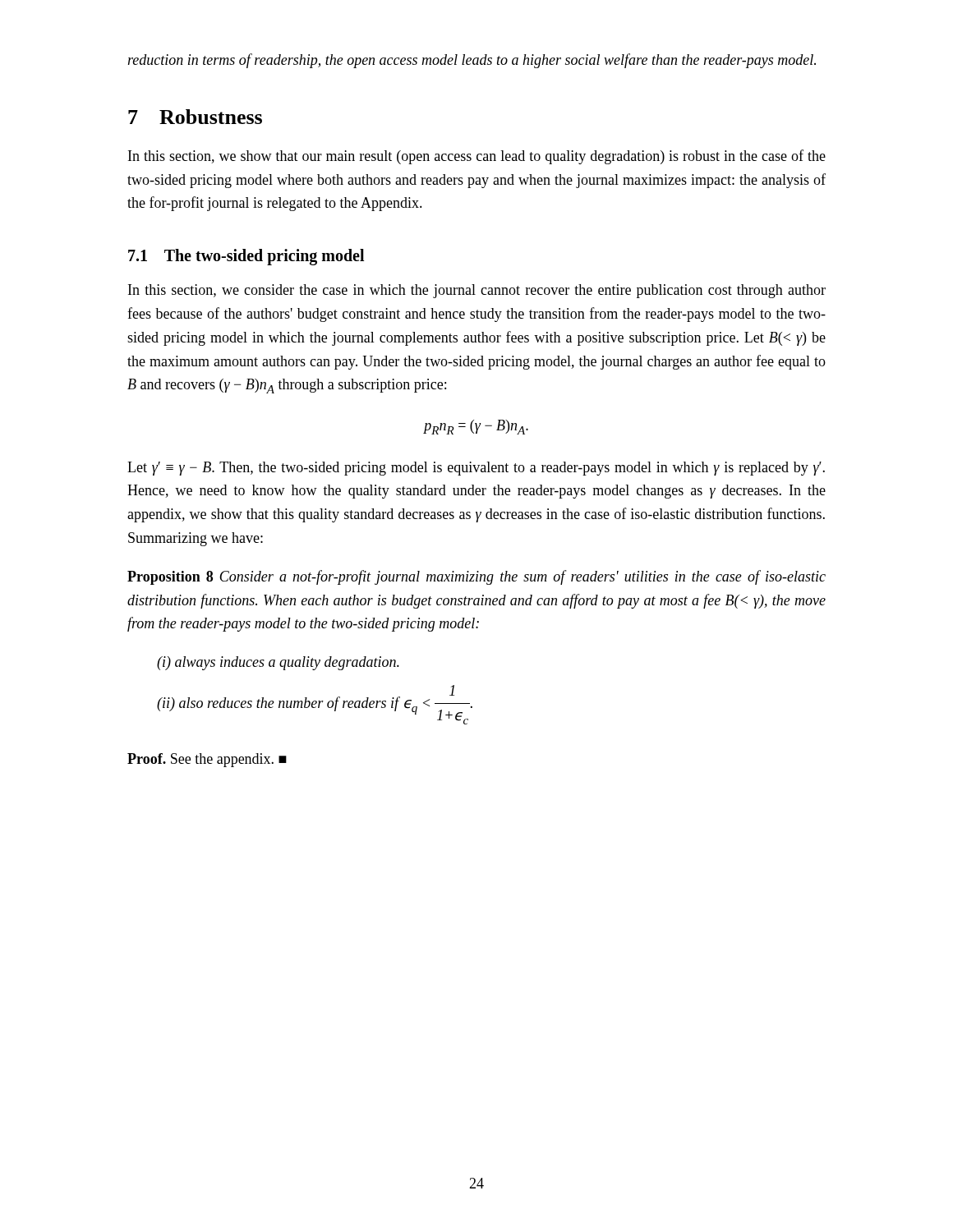Select the element starting "(i) always induces"
This screenshot has height=1232, width=953.
tap(279, 662)
